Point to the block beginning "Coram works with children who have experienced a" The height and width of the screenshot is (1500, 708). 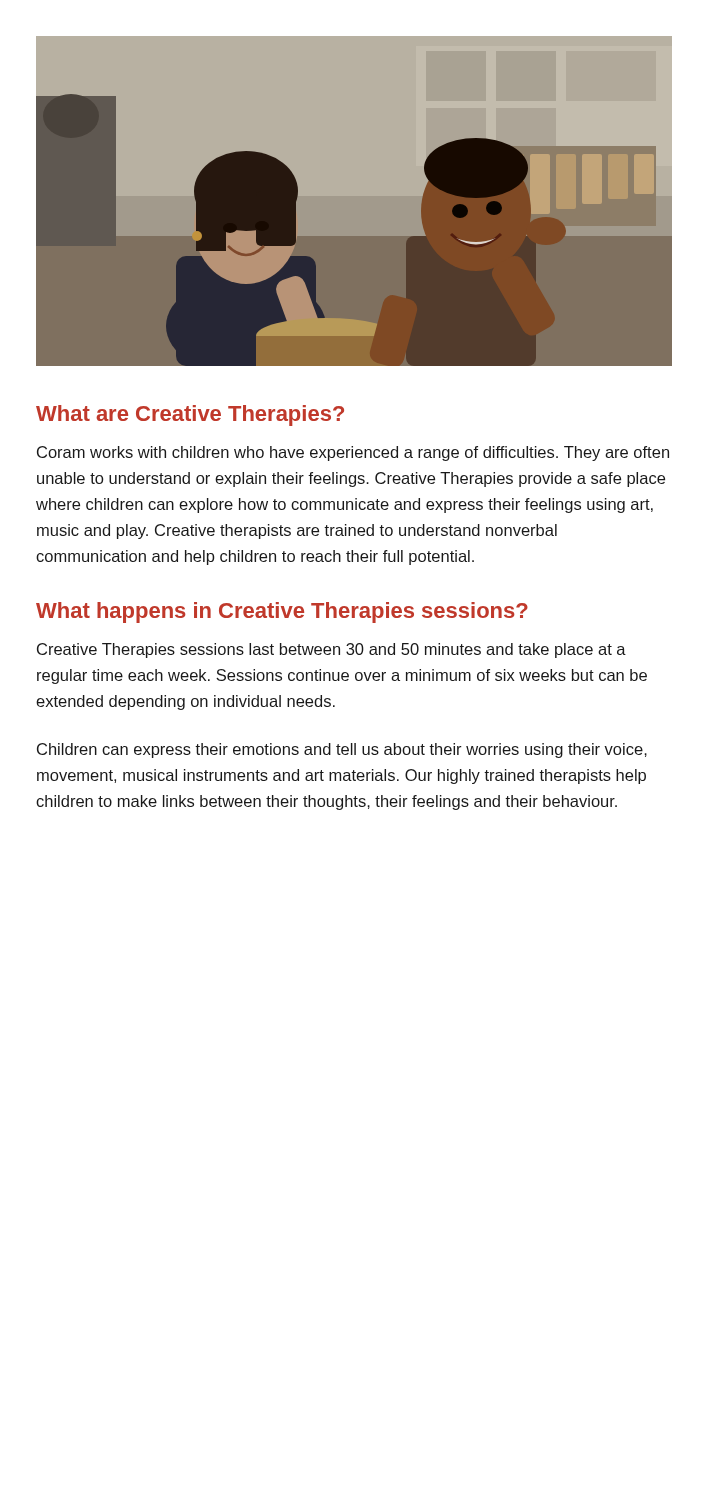[x=353, y=504]
